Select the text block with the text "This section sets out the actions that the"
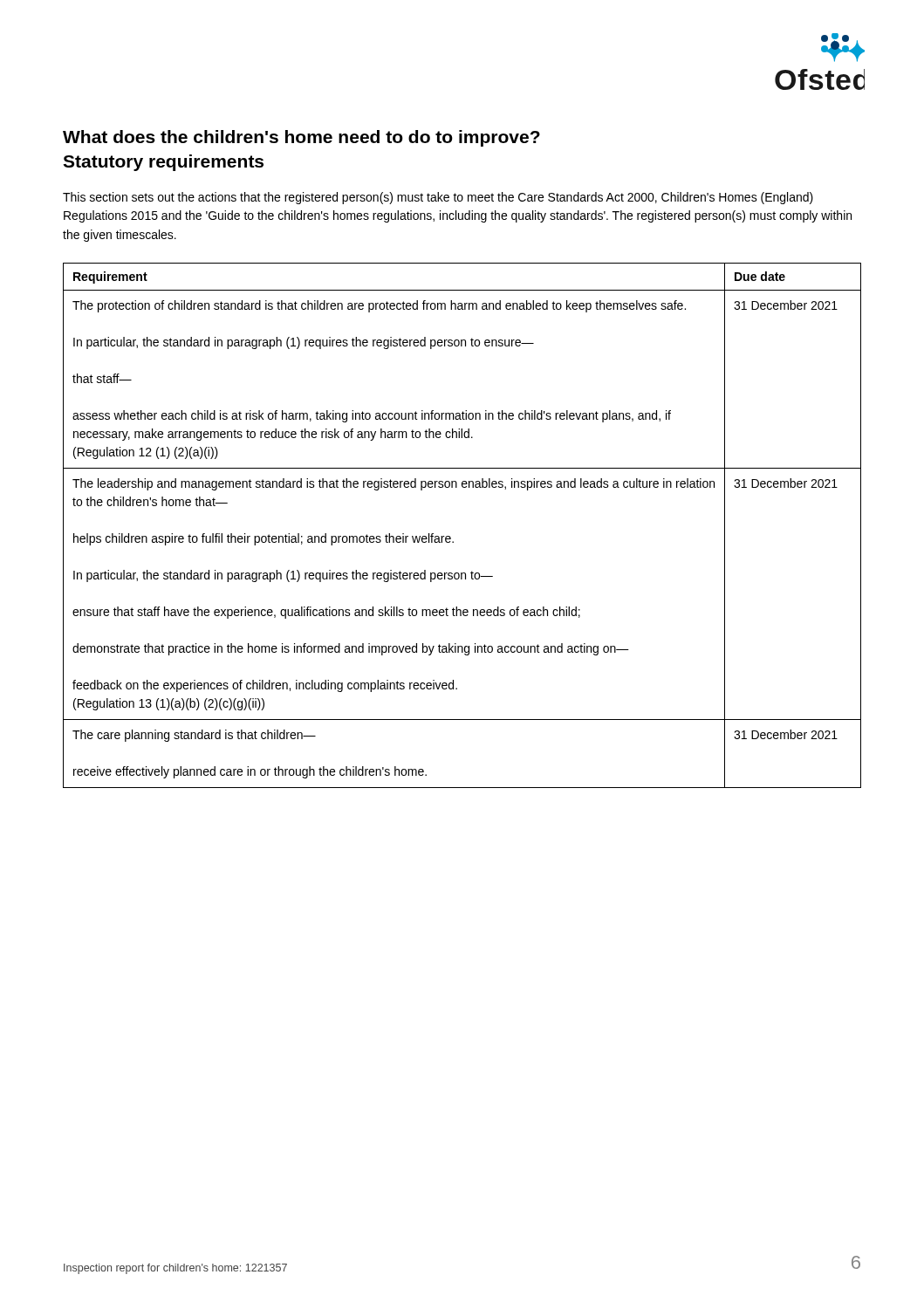Image resolution: width=924 pixels, height=1309 pixels. click(x=458, y=216)
